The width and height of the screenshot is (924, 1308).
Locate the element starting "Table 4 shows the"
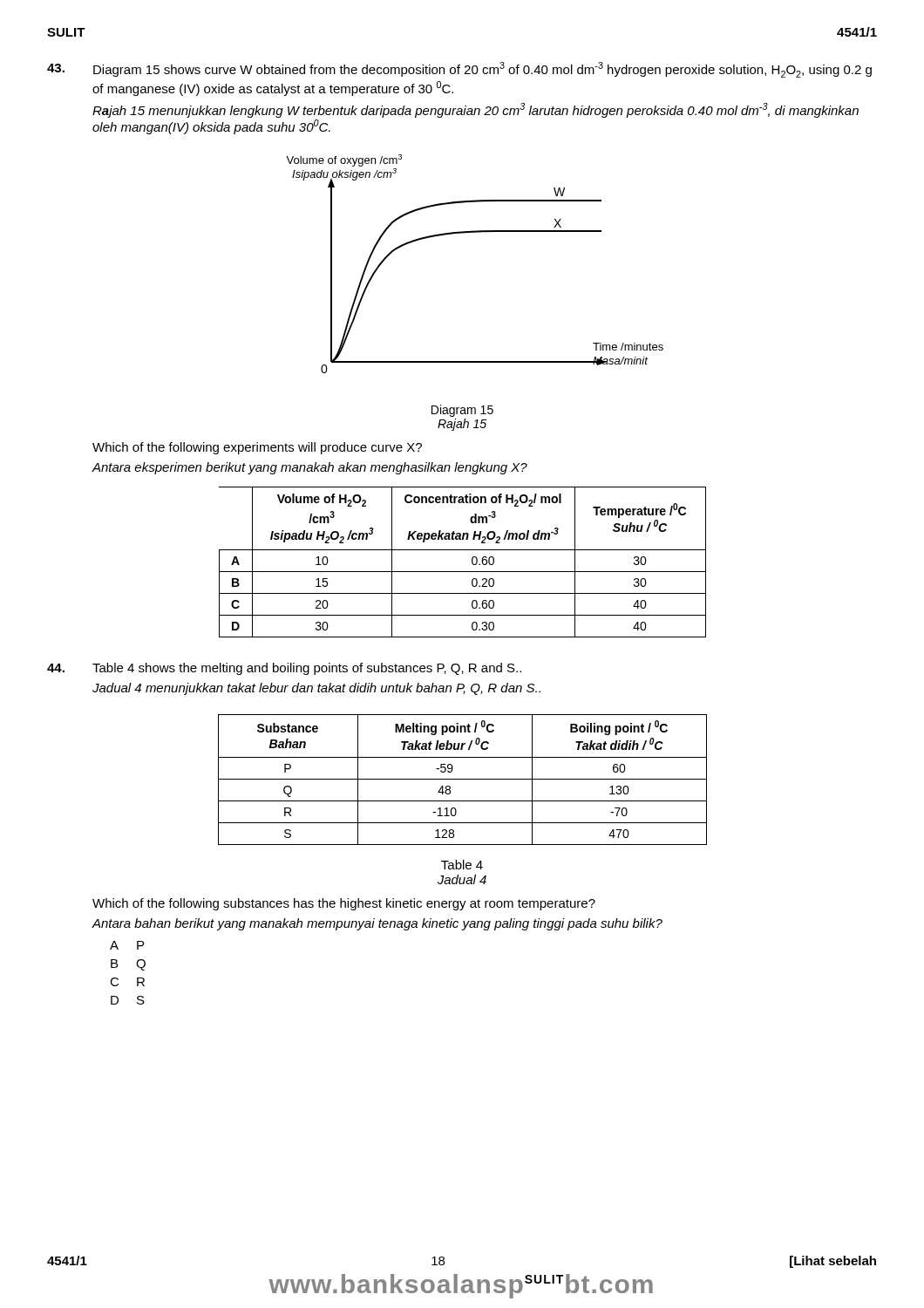[462, 680]
